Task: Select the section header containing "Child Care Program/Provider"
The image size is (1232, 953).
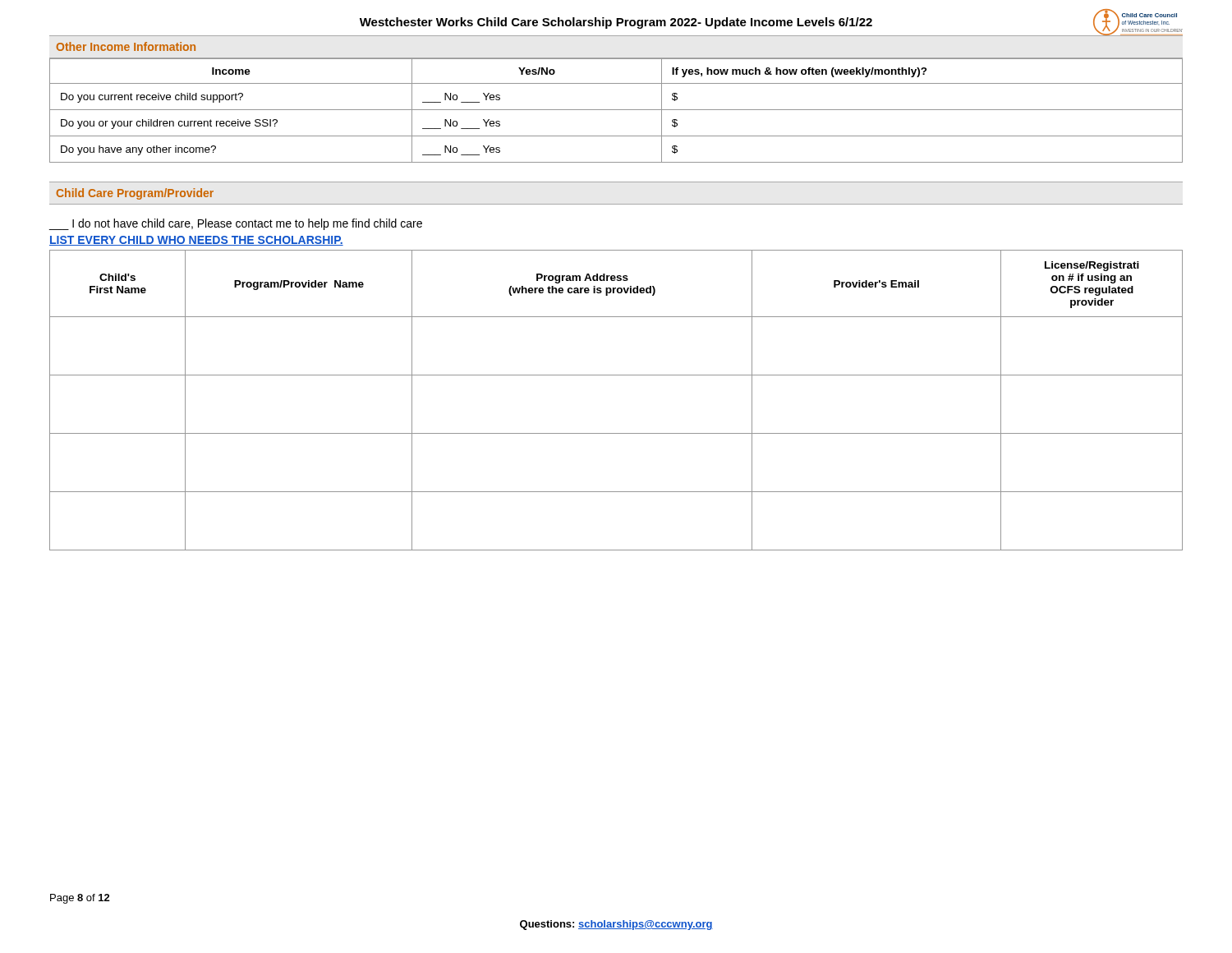Action: click(x=135, y=193)
